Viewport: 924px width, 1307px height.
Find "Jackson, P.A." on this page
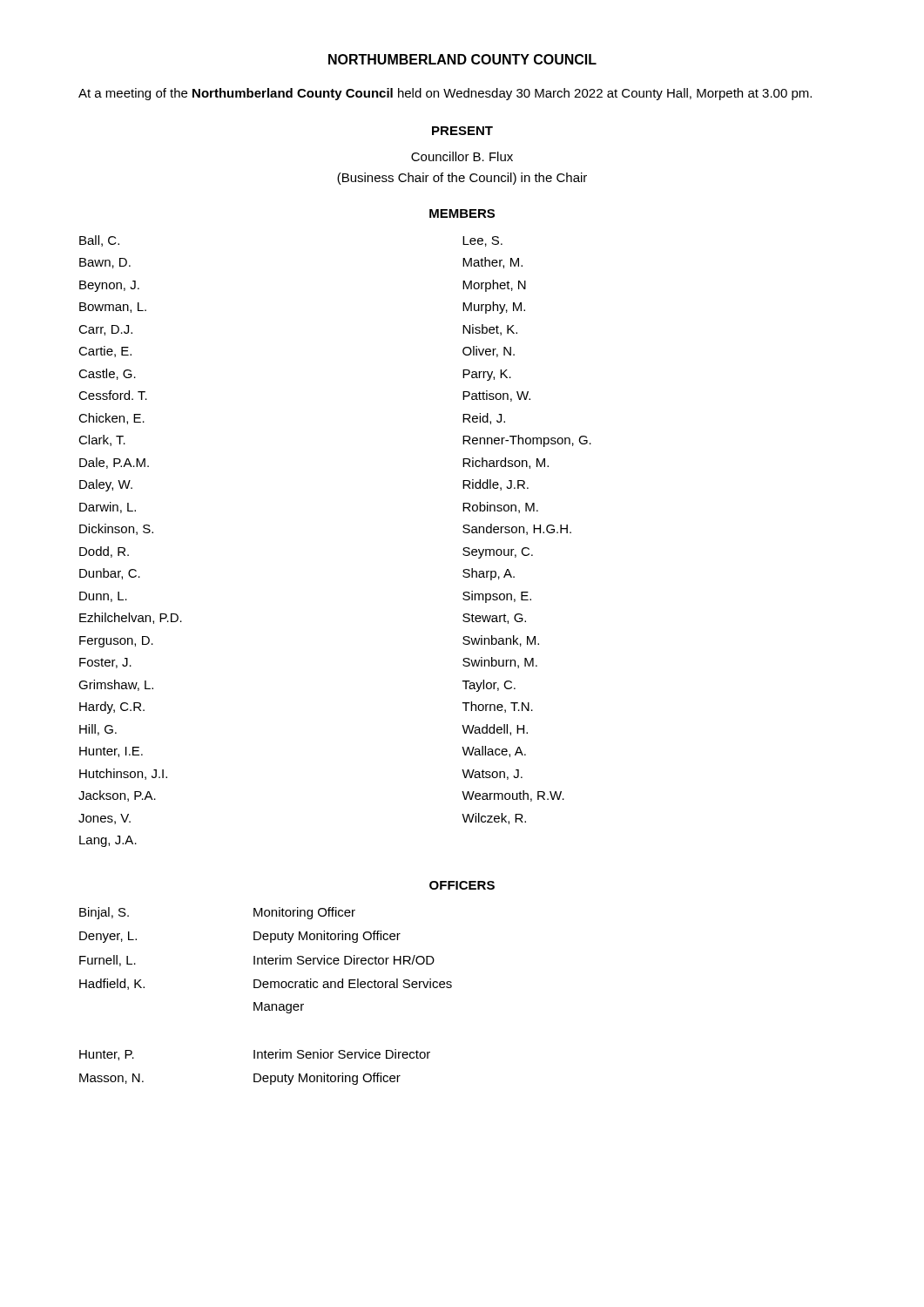[117, 795]
